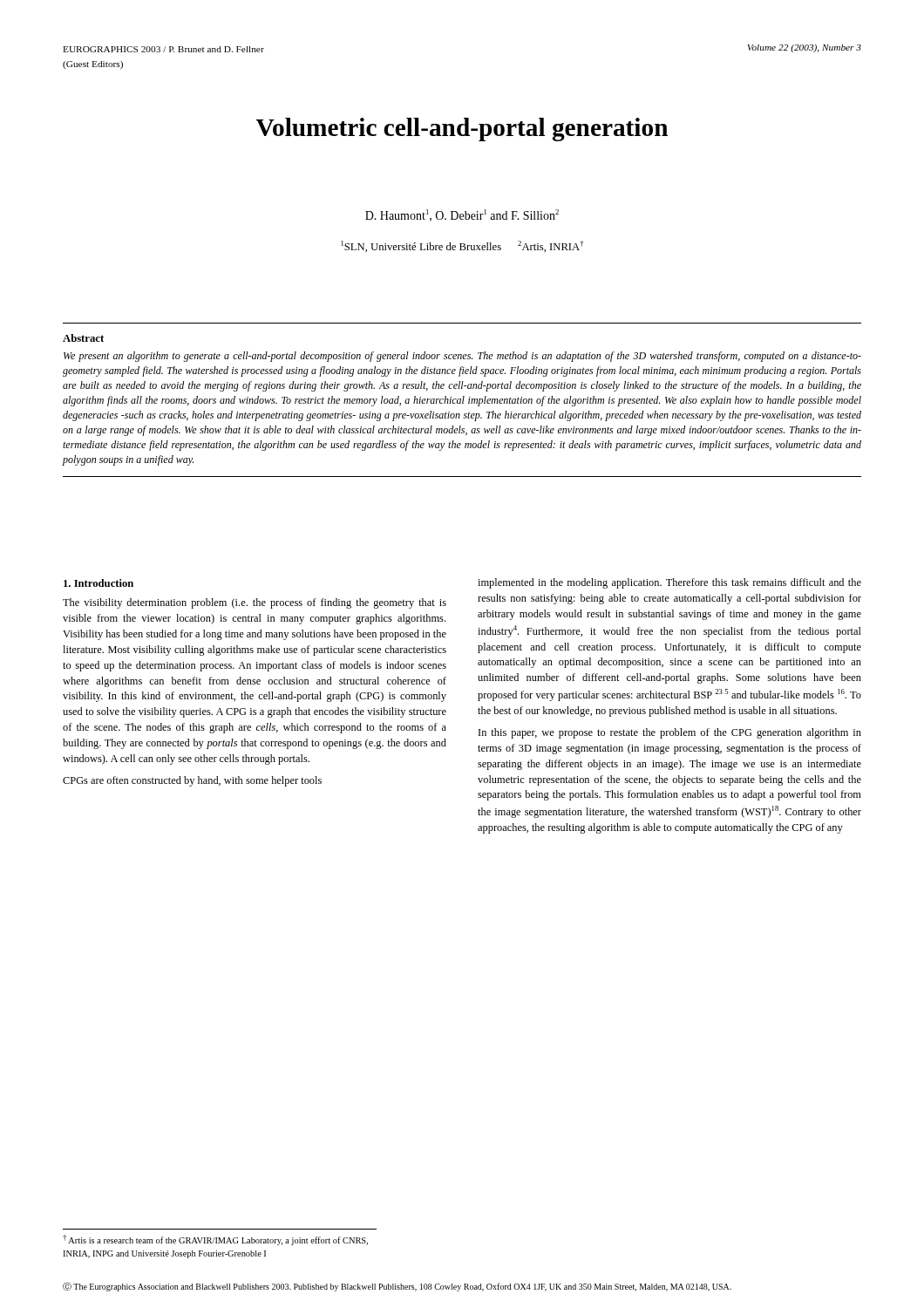Locate the section header with the text "1. Introduction"

(x=98, y=583)
